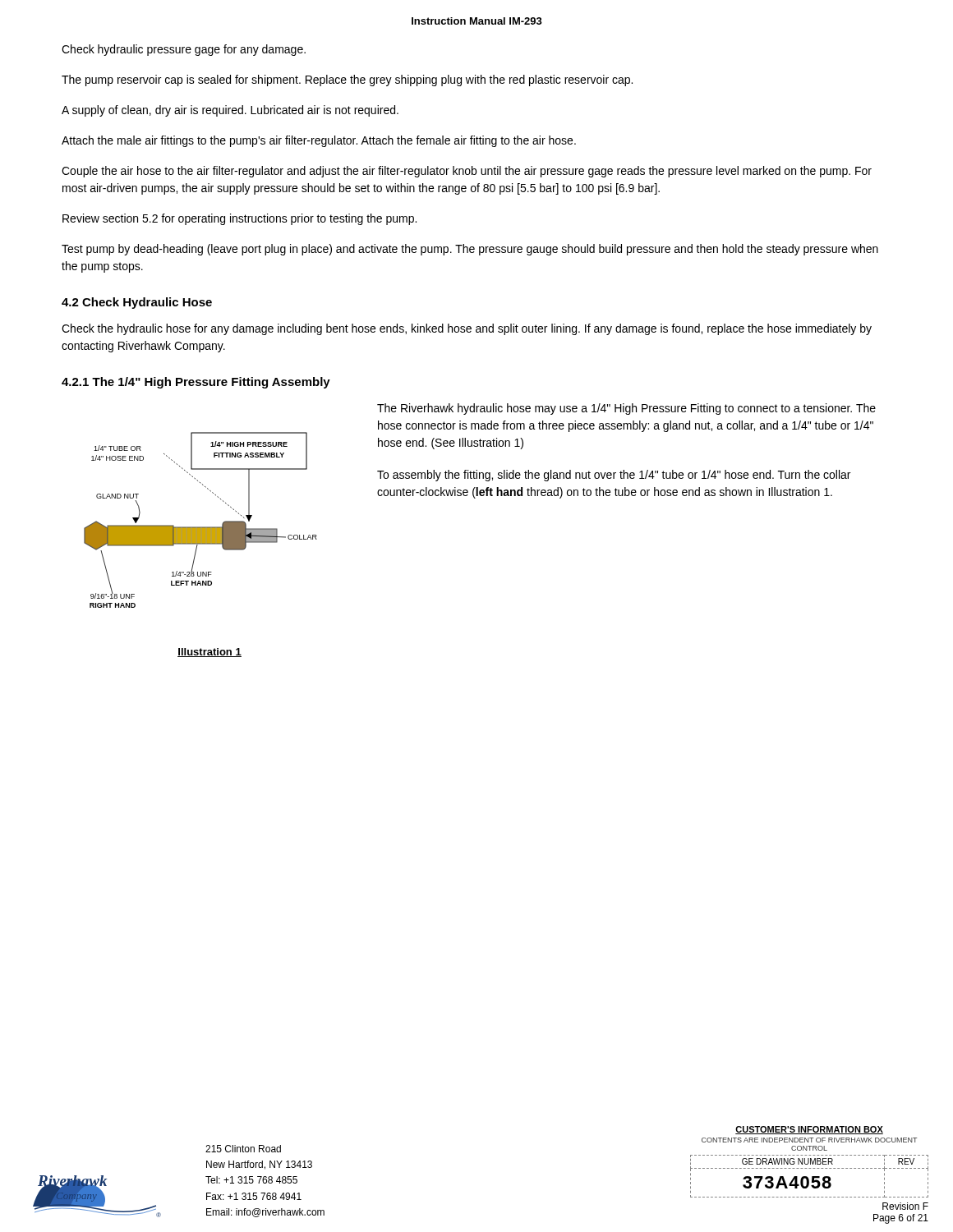This screenshot has width=953, height=1232.
Task: Locate the text block that says "To assembly the"
Action: 614,483
